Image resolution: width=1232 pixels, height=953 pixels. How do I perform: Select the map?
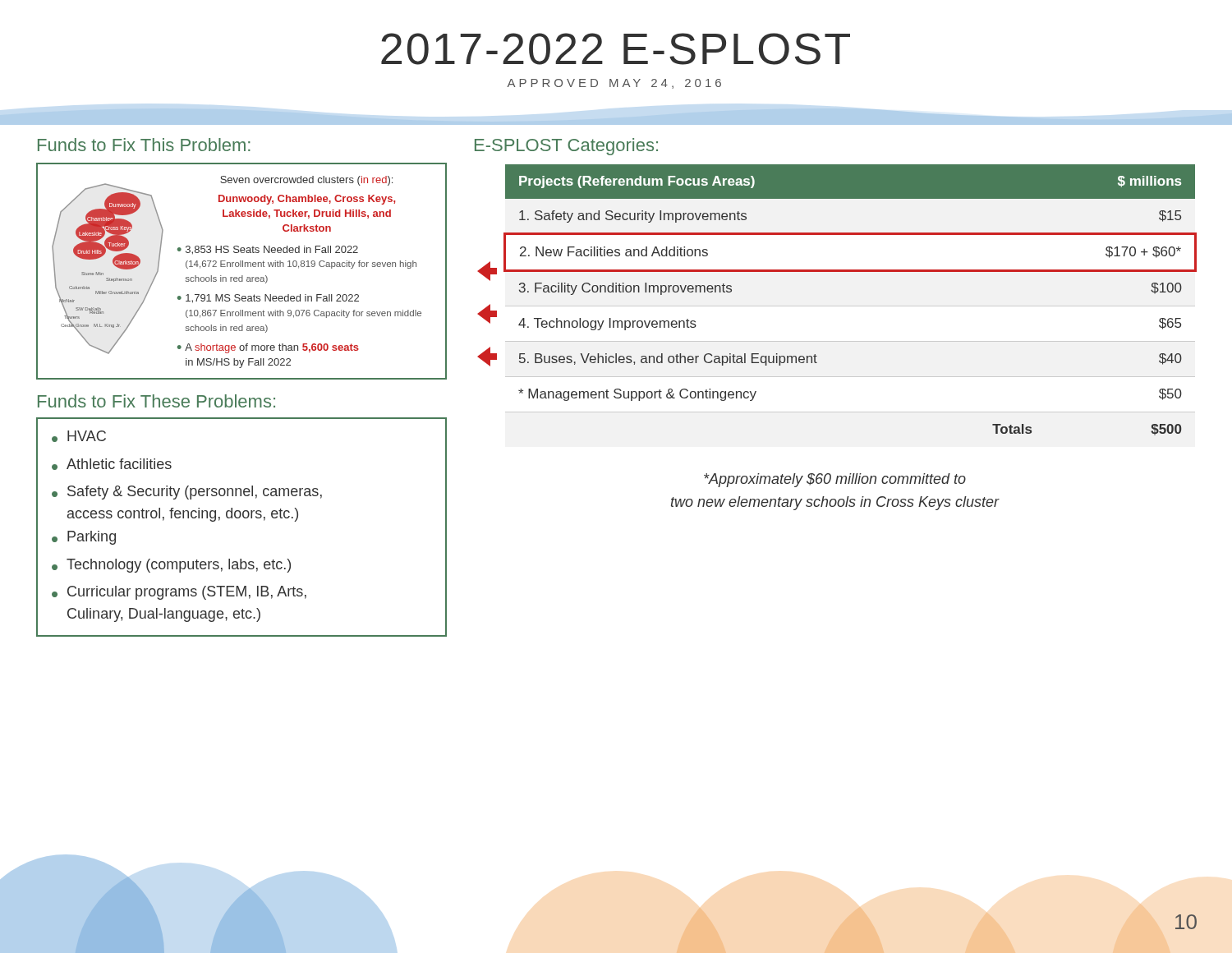241,271
